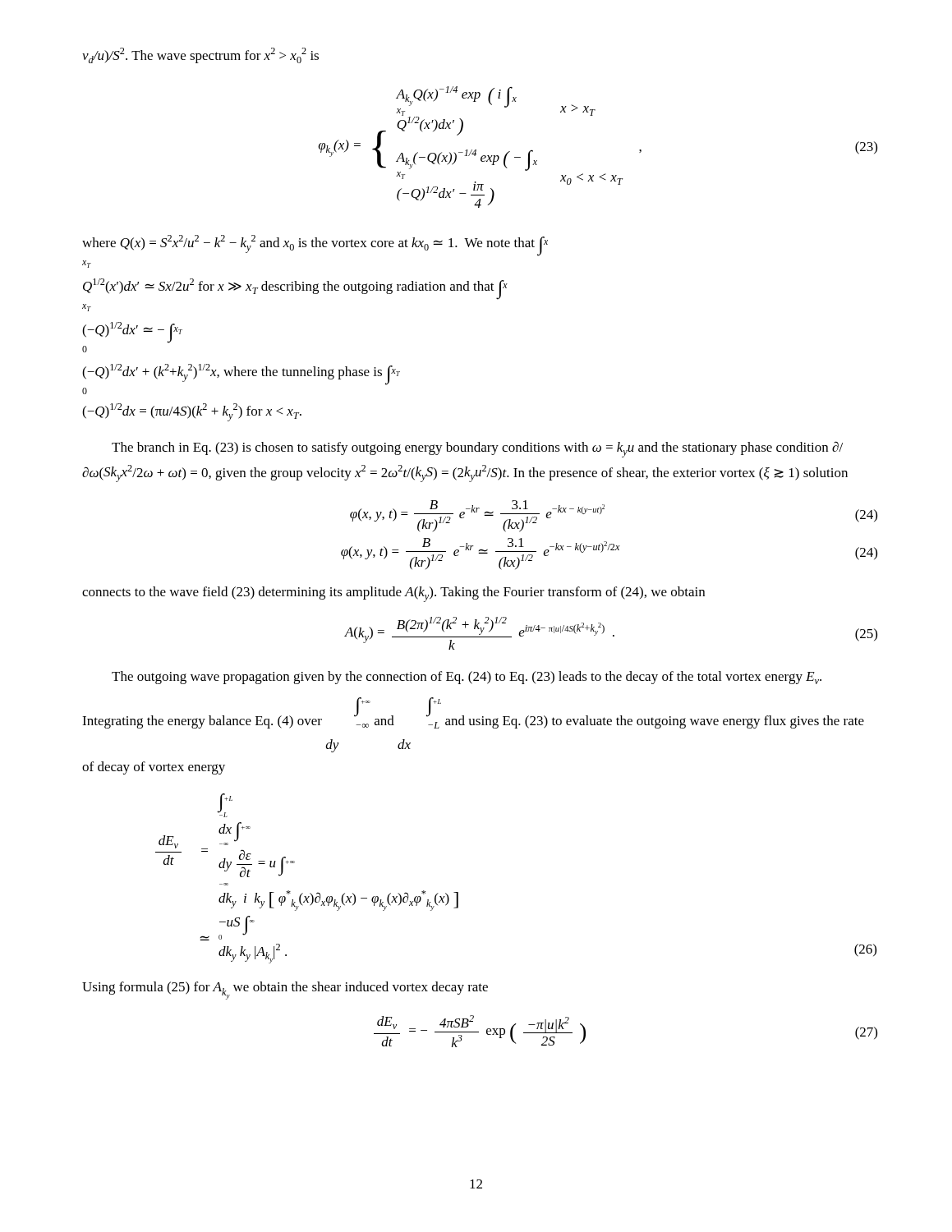This screenshot has width=952, height=1232.
Task: Select the formula that reads "φky(x) = { AkyQ(x)−1/4 exp"
Action: pyautogui.click(x=598, y=147)
